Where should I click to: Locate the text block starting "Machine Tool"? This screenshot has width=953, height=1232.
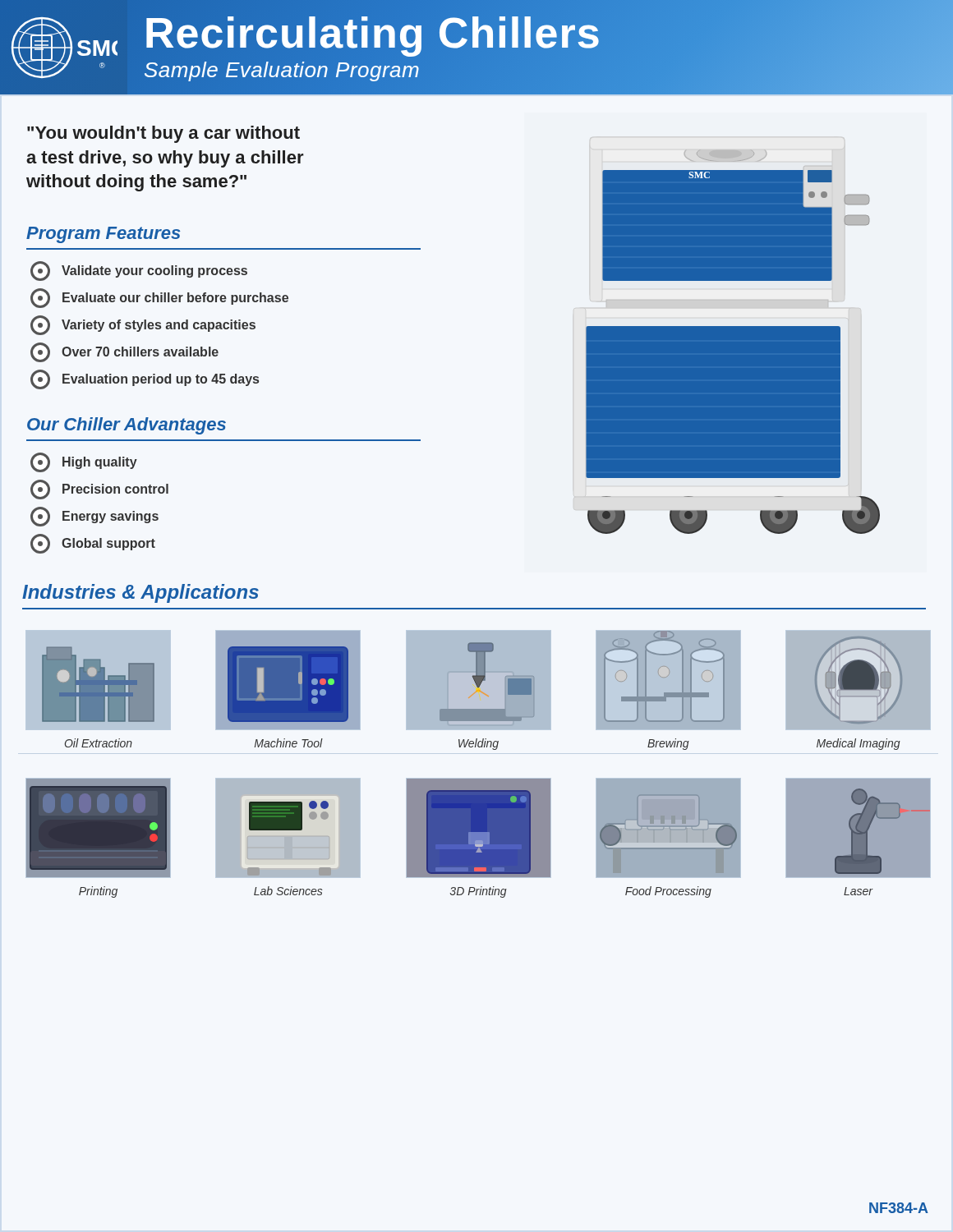(x=288, y=743)
